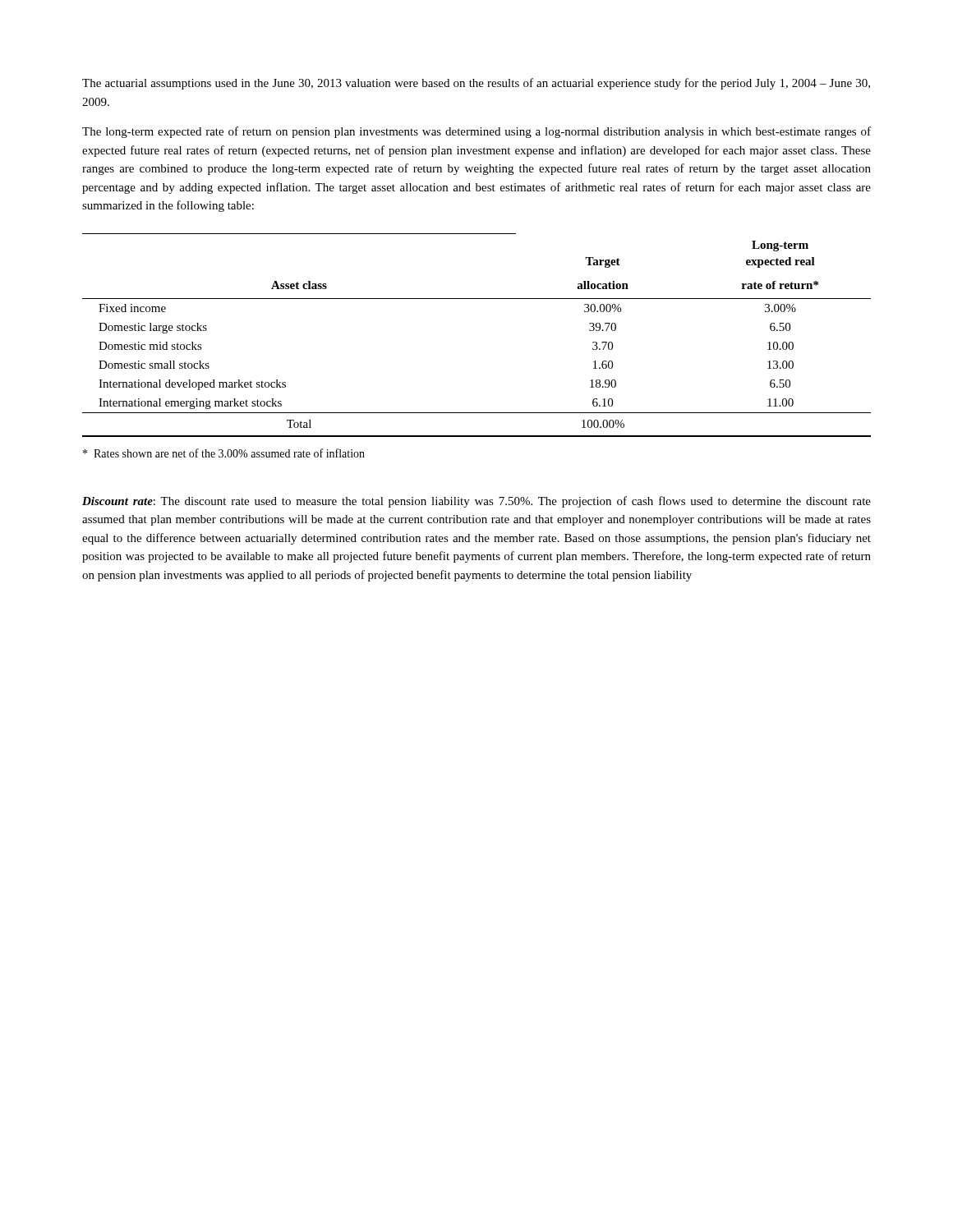
Task: Find the text block starting "Discount rate: The"
Action: (476, 538)
